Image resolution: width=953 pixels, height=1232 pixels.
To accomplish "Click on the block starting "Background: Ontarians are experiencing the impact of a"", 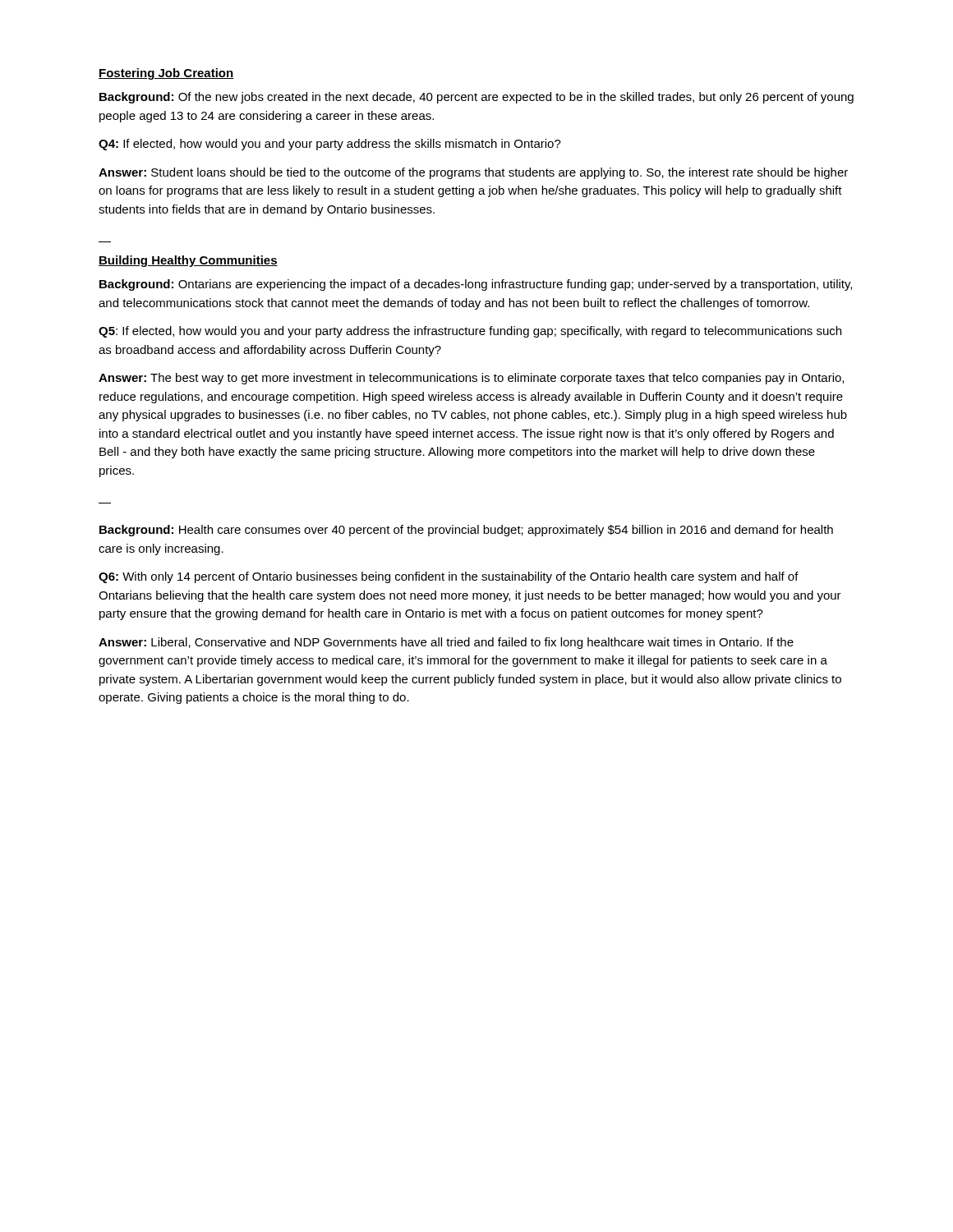I will pyautogui.click(x=476, y=293).
